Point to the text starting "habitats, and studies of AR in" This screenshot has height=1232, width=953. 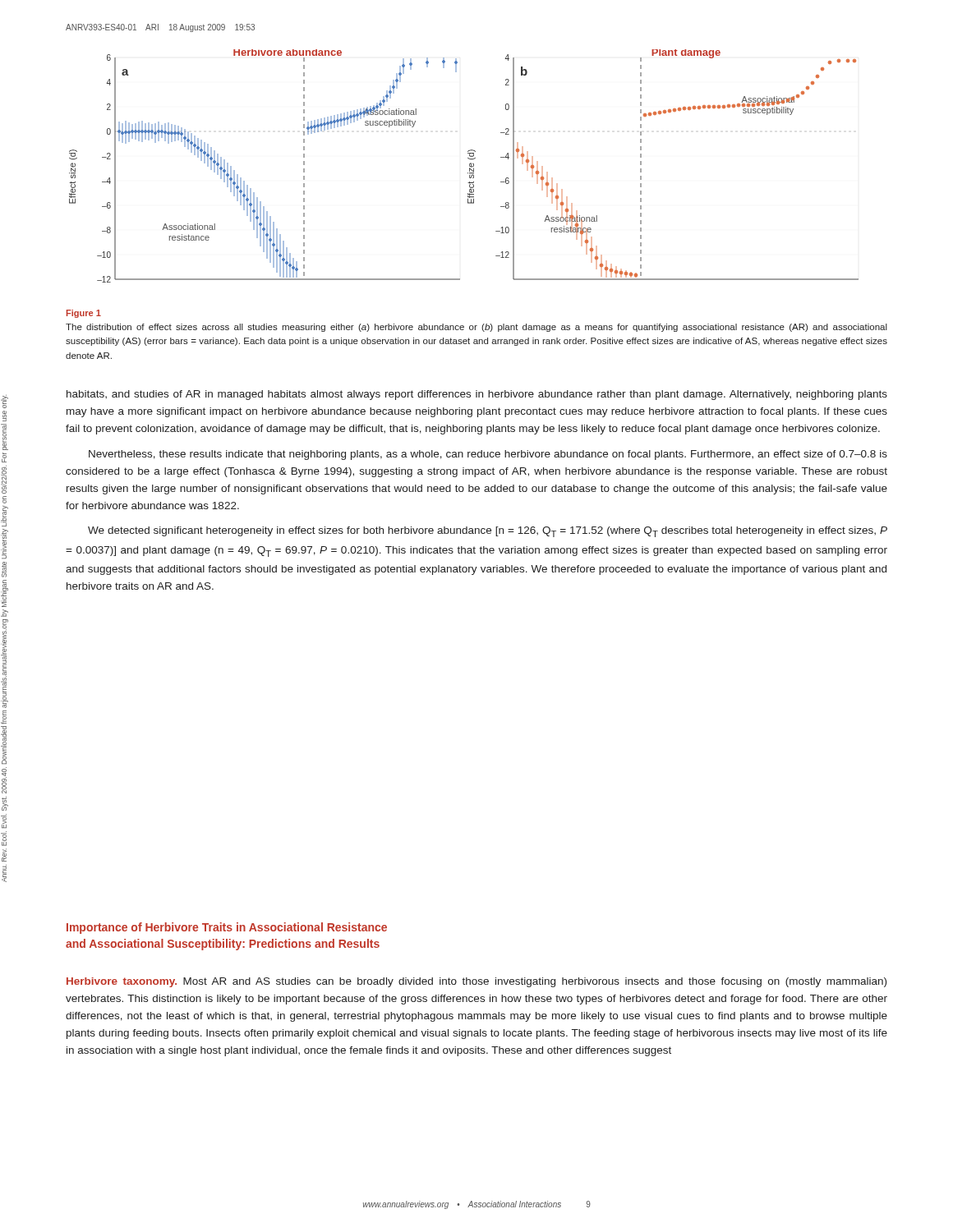(x=476, y=412)
